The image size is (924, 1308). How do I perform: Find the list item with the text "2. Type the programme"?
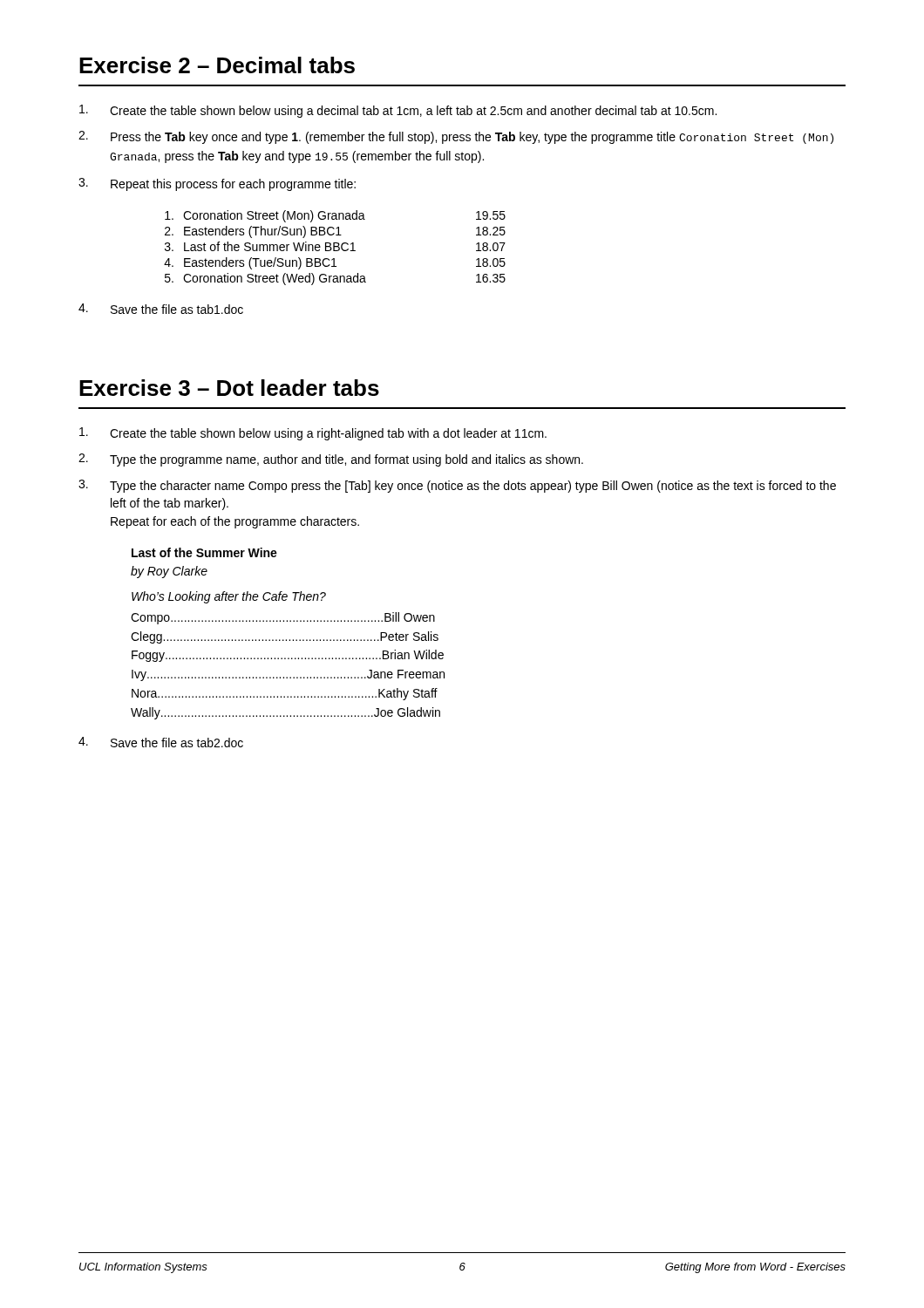(462, 460)
